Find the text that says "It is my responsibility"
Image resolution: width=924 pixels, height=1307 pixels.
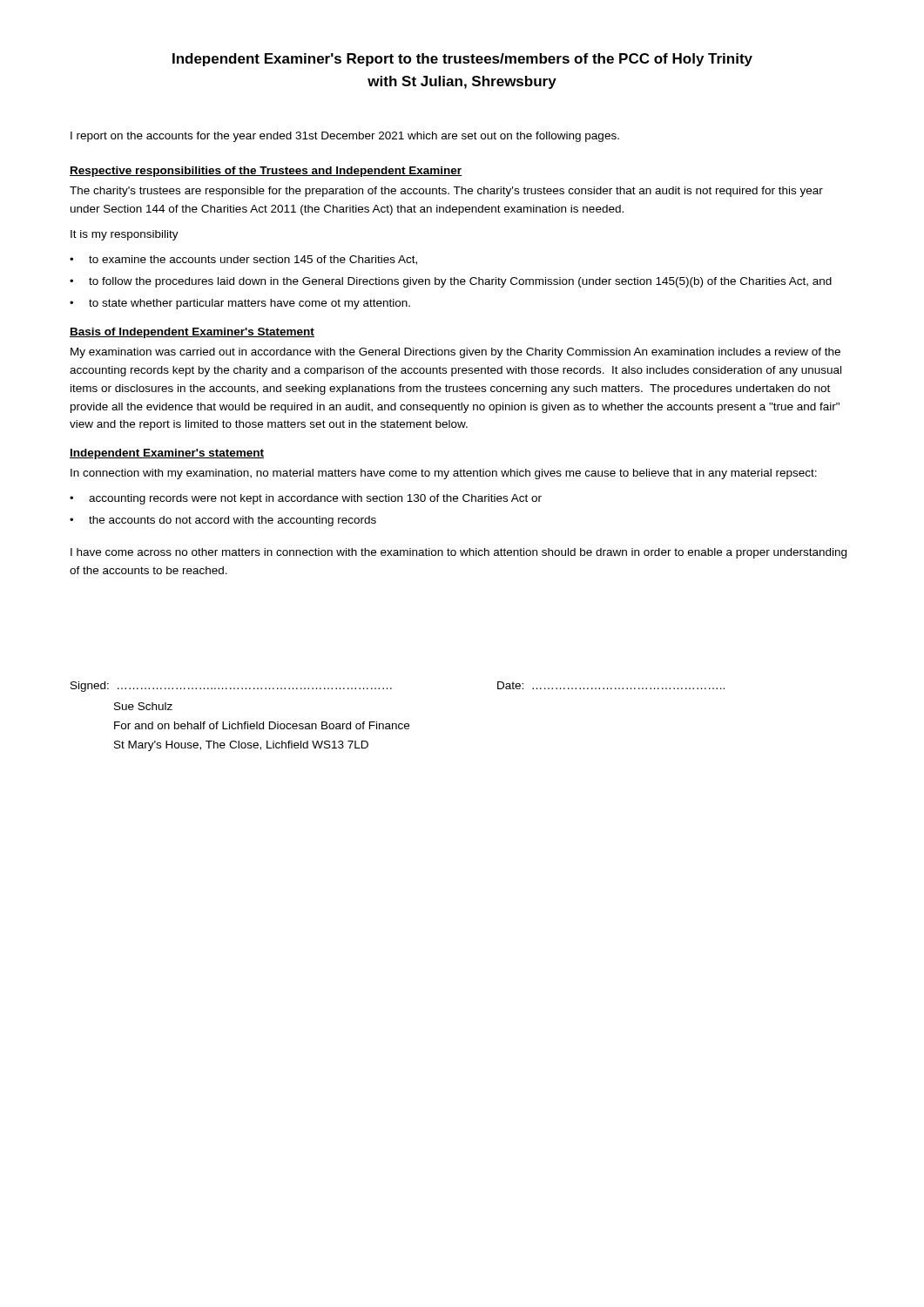coord(124,234)
